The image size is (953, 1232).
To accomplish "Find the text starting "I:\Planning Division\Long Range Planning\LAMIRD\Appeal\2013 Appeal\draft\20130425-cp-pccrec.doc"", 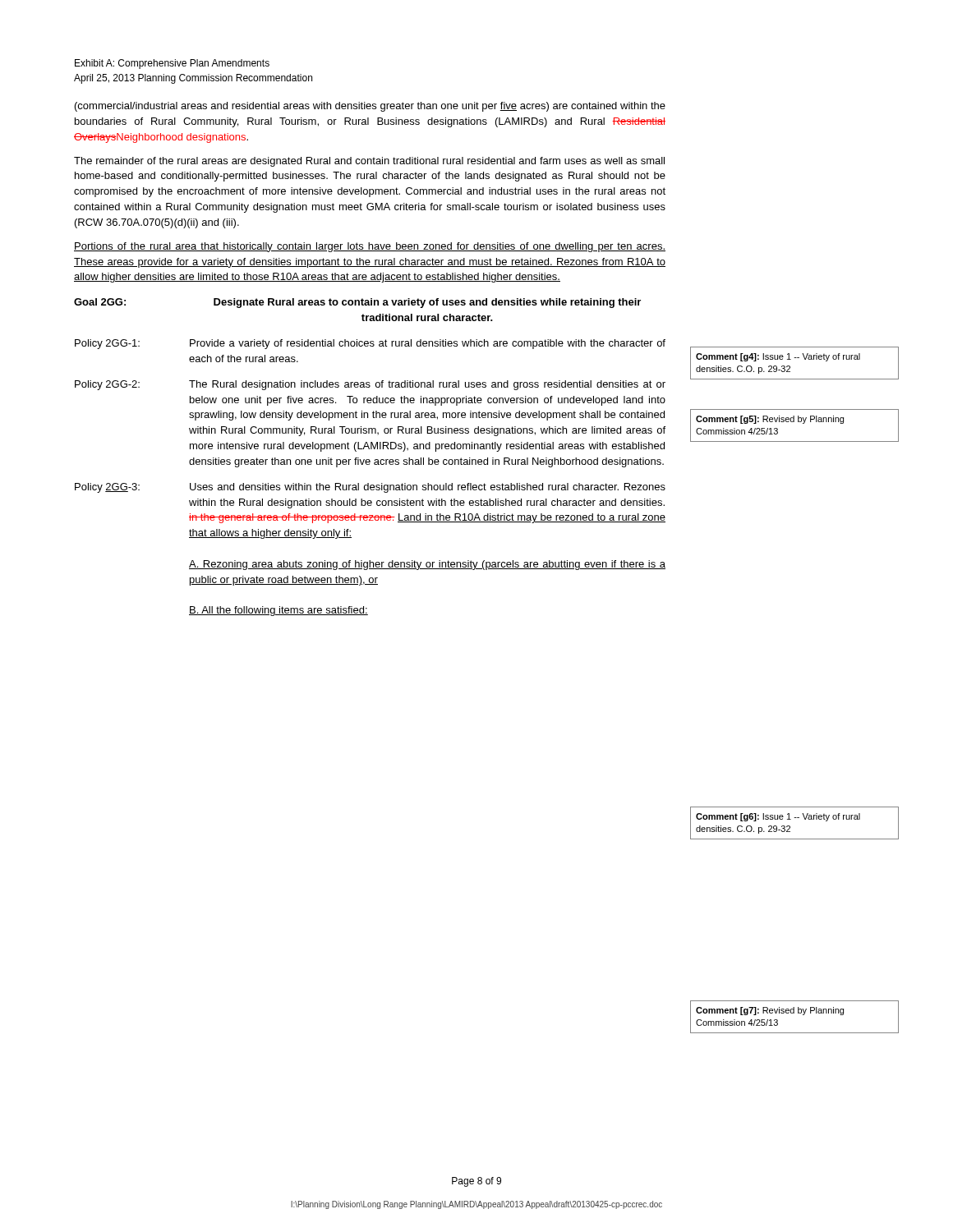I will pyautogui.click(x=476, y=1204).
